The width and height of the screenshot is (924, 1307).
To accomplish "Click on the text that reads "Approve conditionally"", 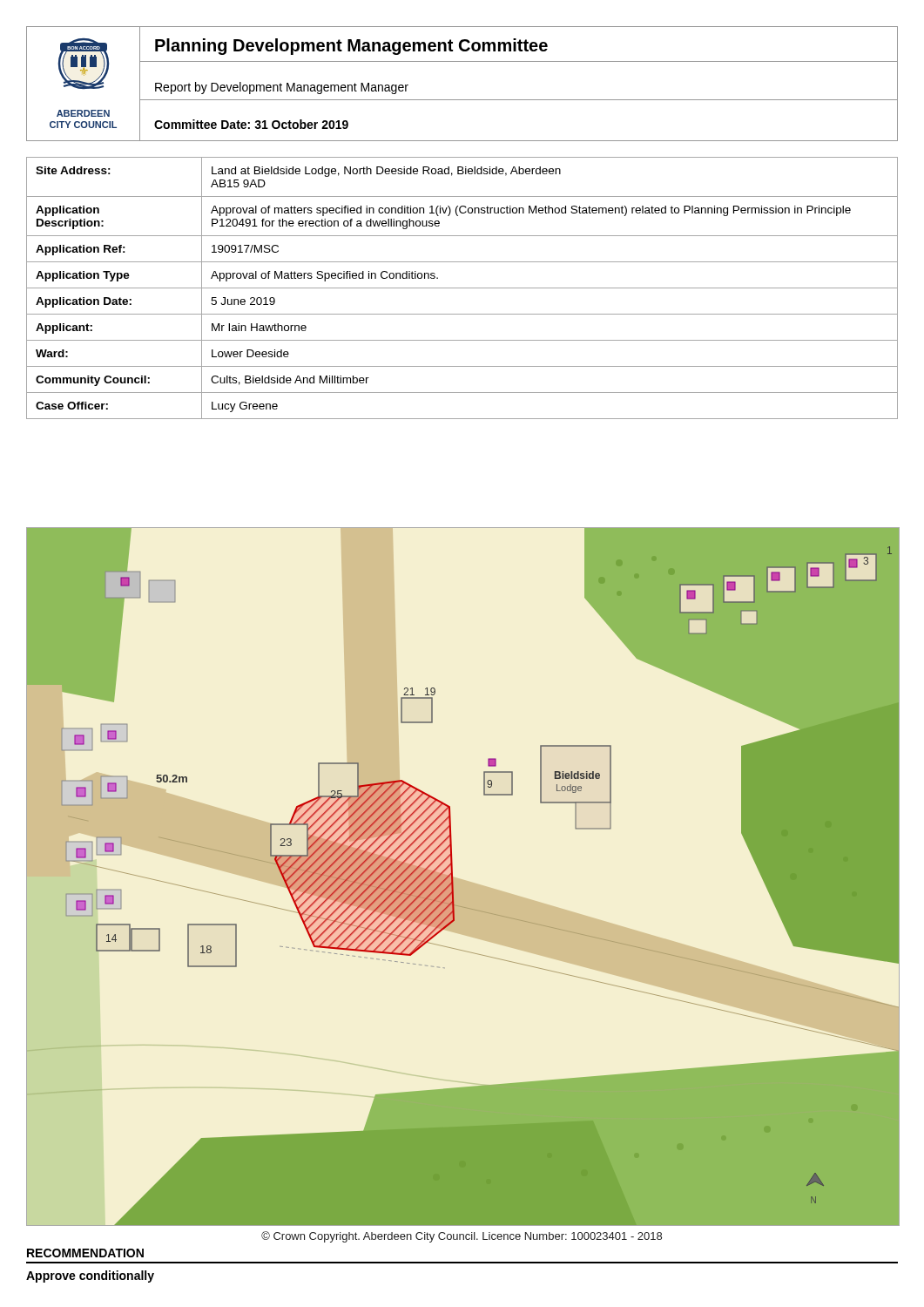I will pos(90,1276).
